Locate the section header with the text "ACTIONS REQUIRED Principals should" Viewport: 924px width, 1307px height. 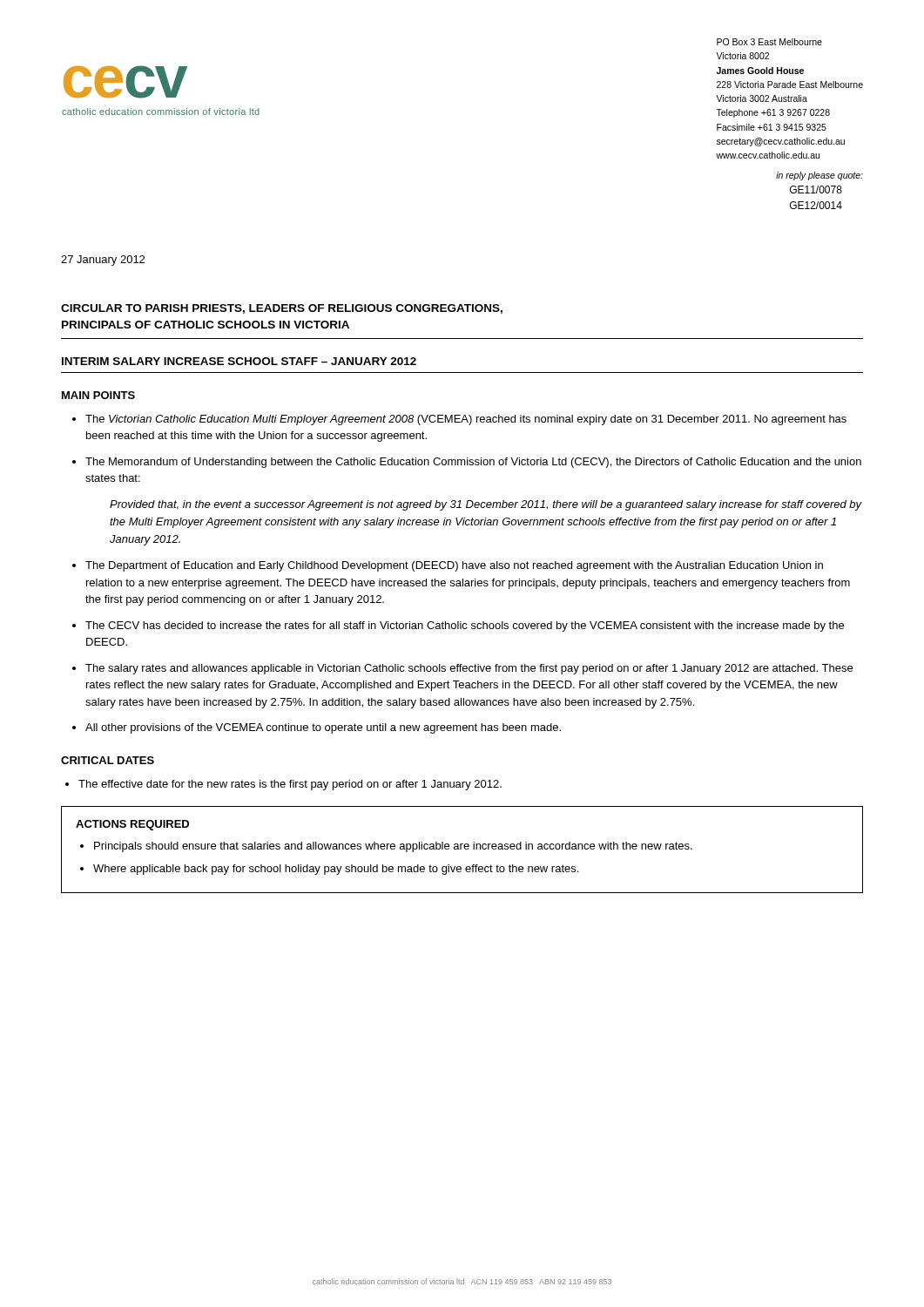[x=462, y=847]
